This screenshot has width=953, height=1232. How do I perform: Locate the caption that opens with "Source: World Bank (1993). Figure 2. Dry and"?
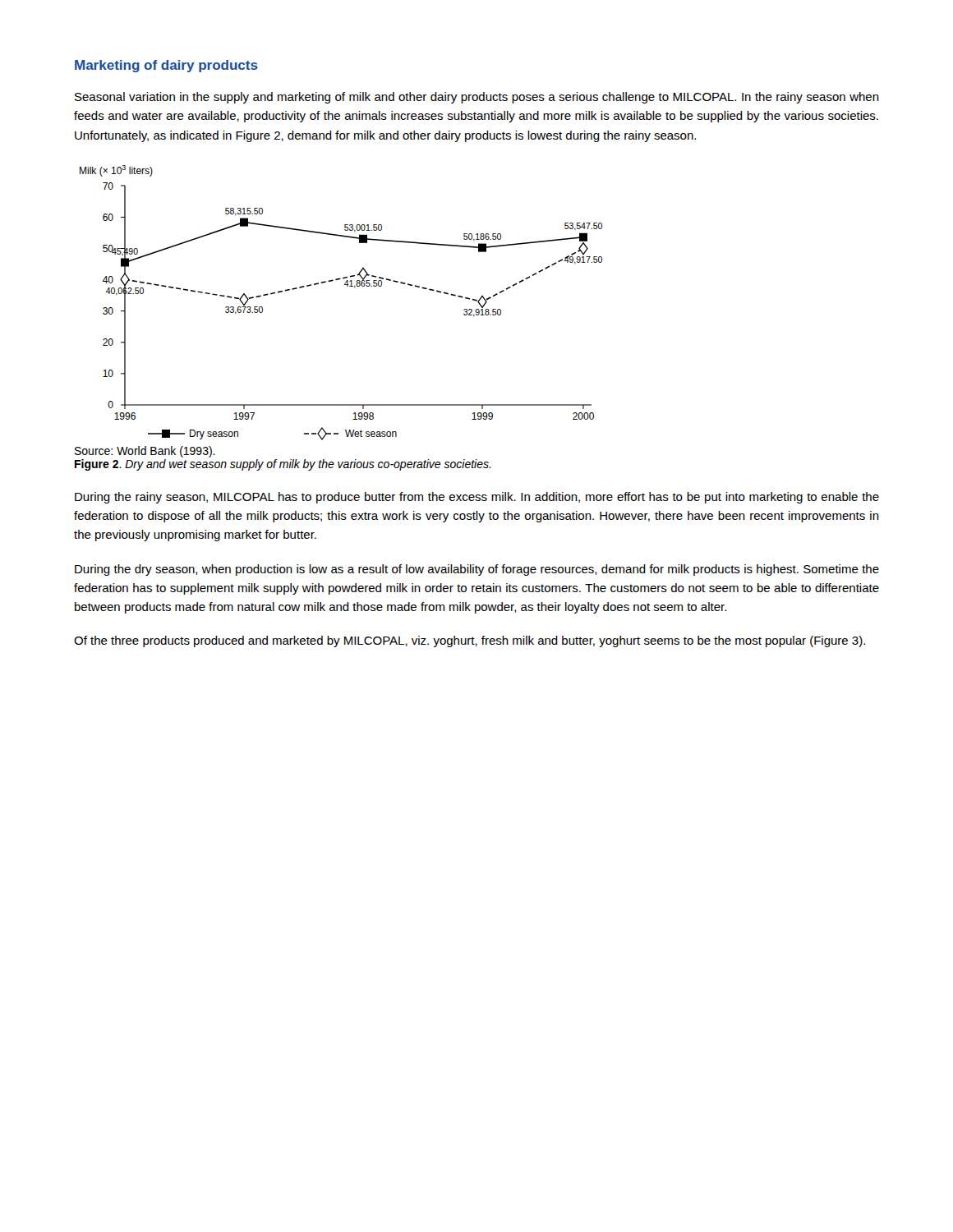tap(283, 457)
